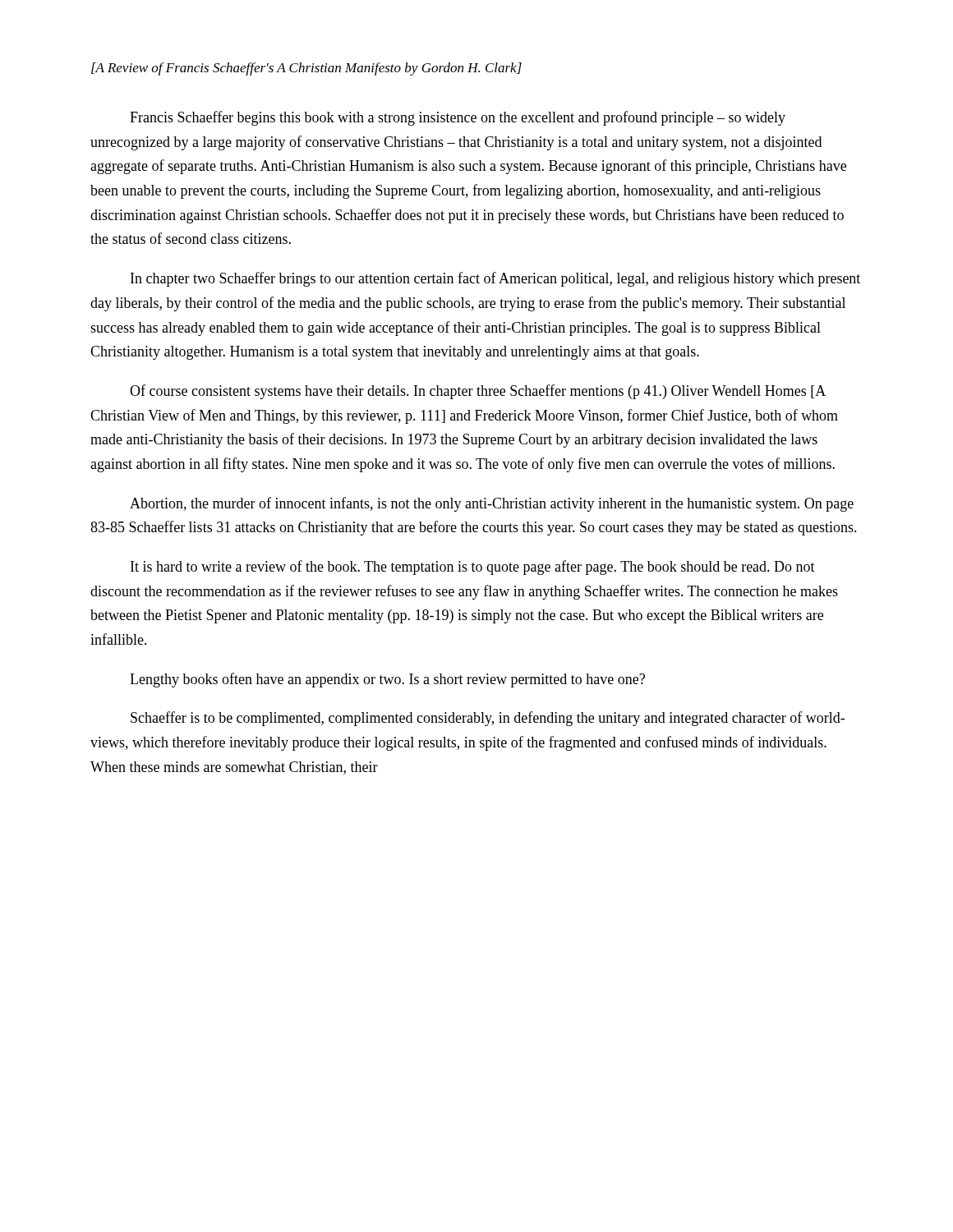953x1232 pixels.
Task: Point to the text starting "In chapter two Schaeffer brings to our"
Action: pos(475,315)
